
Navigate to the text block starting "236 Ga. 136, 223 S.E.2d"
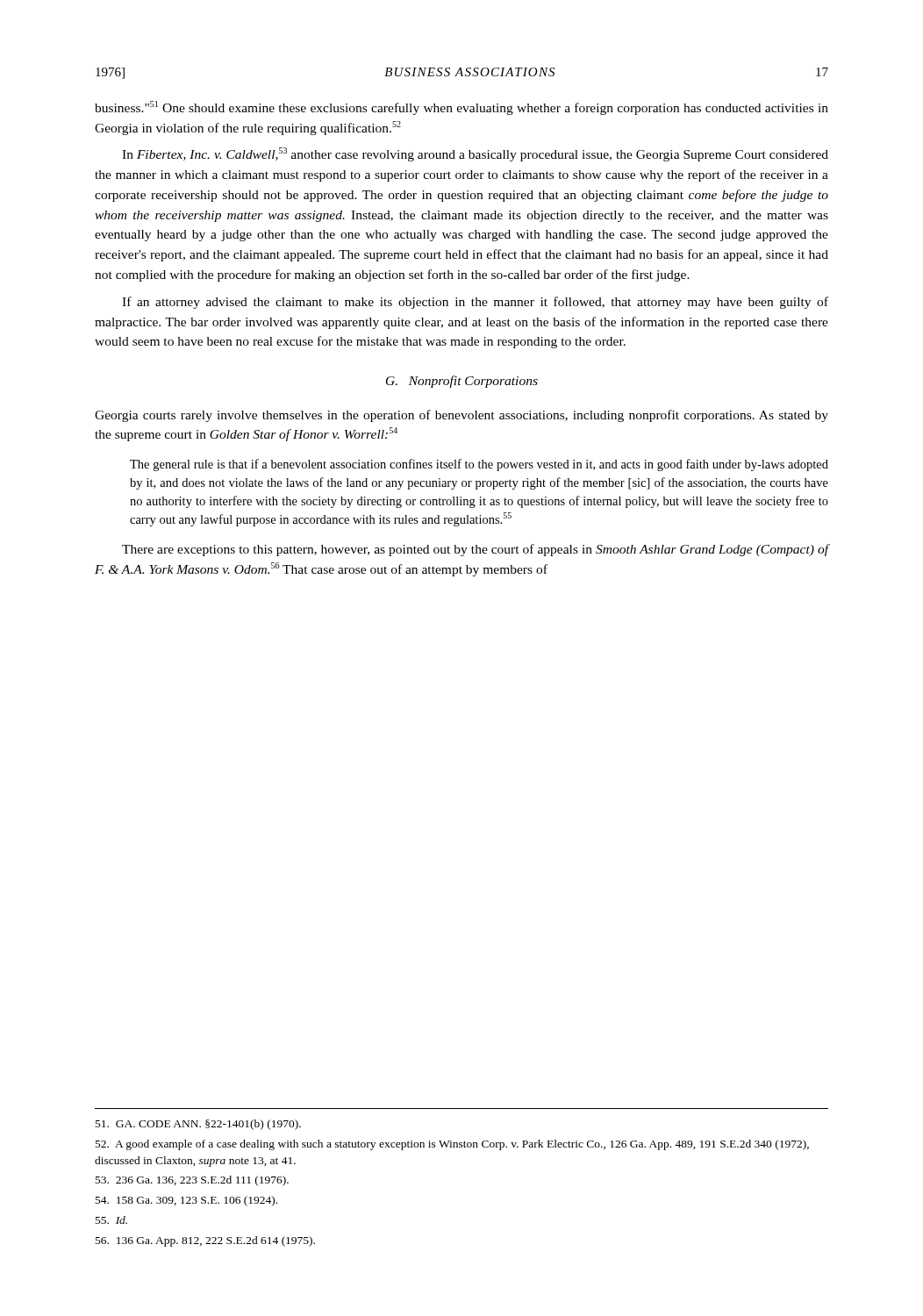[x=192, y=1180]
